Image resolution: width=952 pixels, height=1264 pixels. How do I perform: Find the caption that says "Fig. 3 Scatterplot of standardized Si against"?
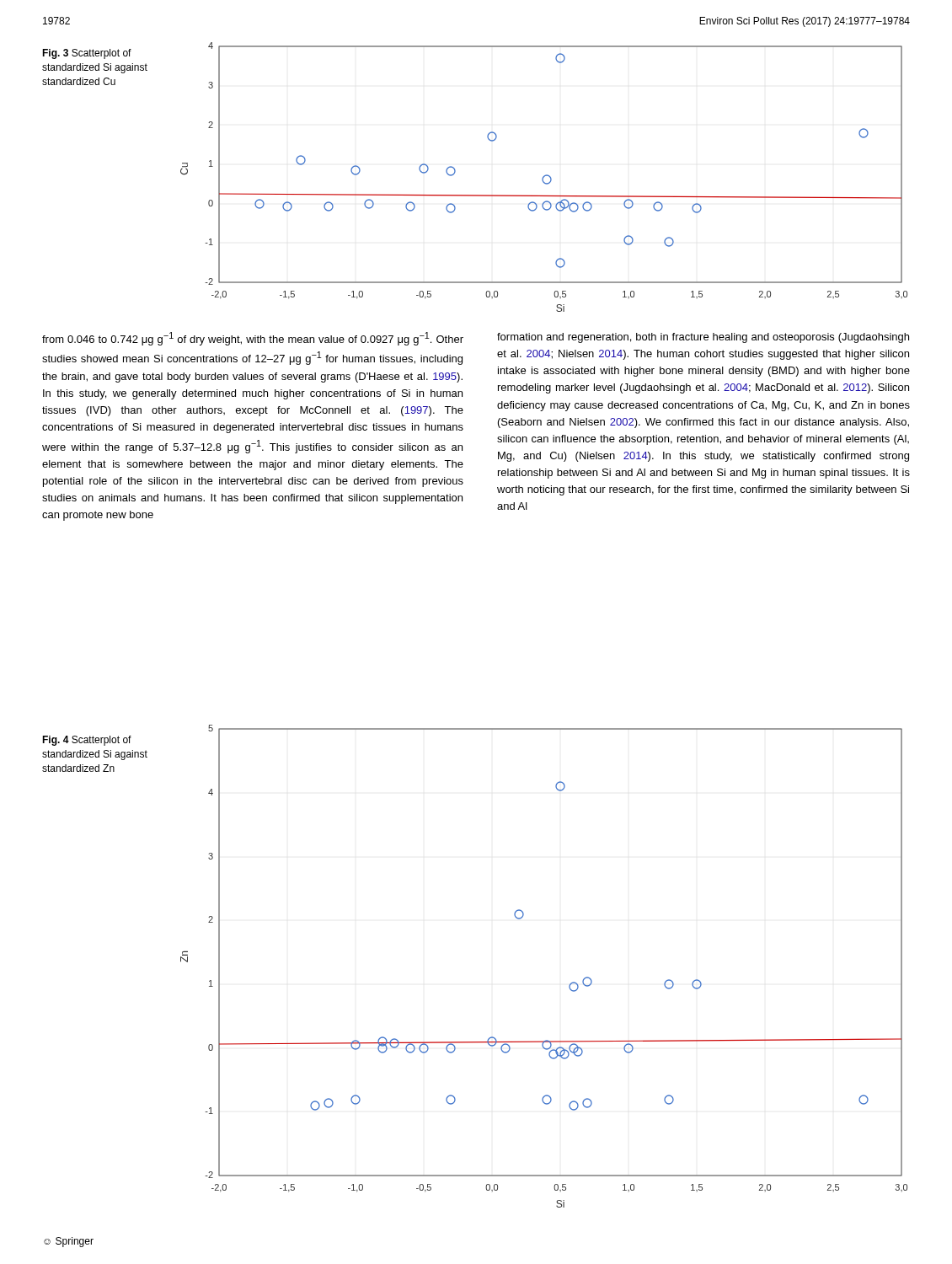[95, 67]
